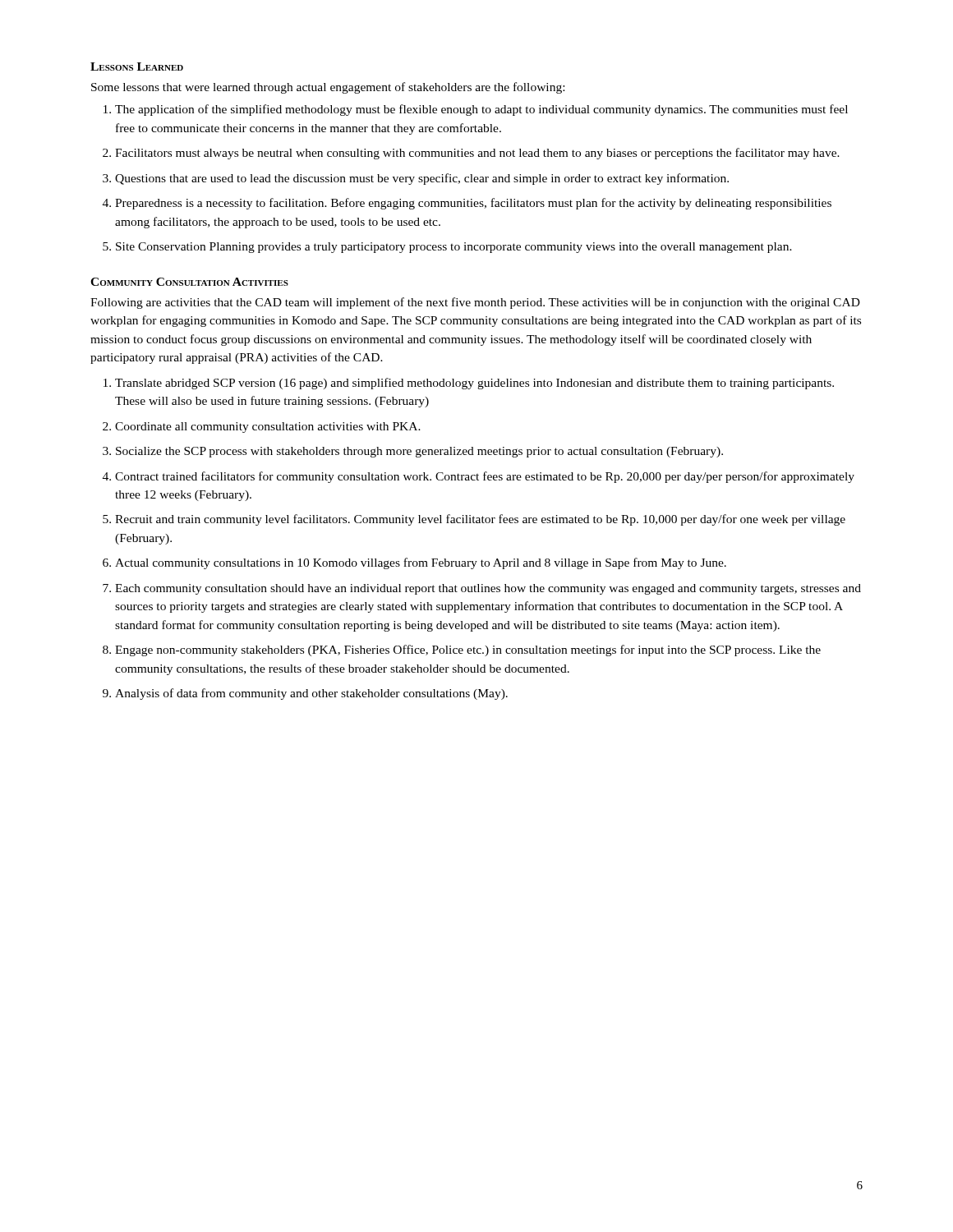953x1232 pixels.
Task: Select the text starting "Following are activities that the"
Action: 476,329
